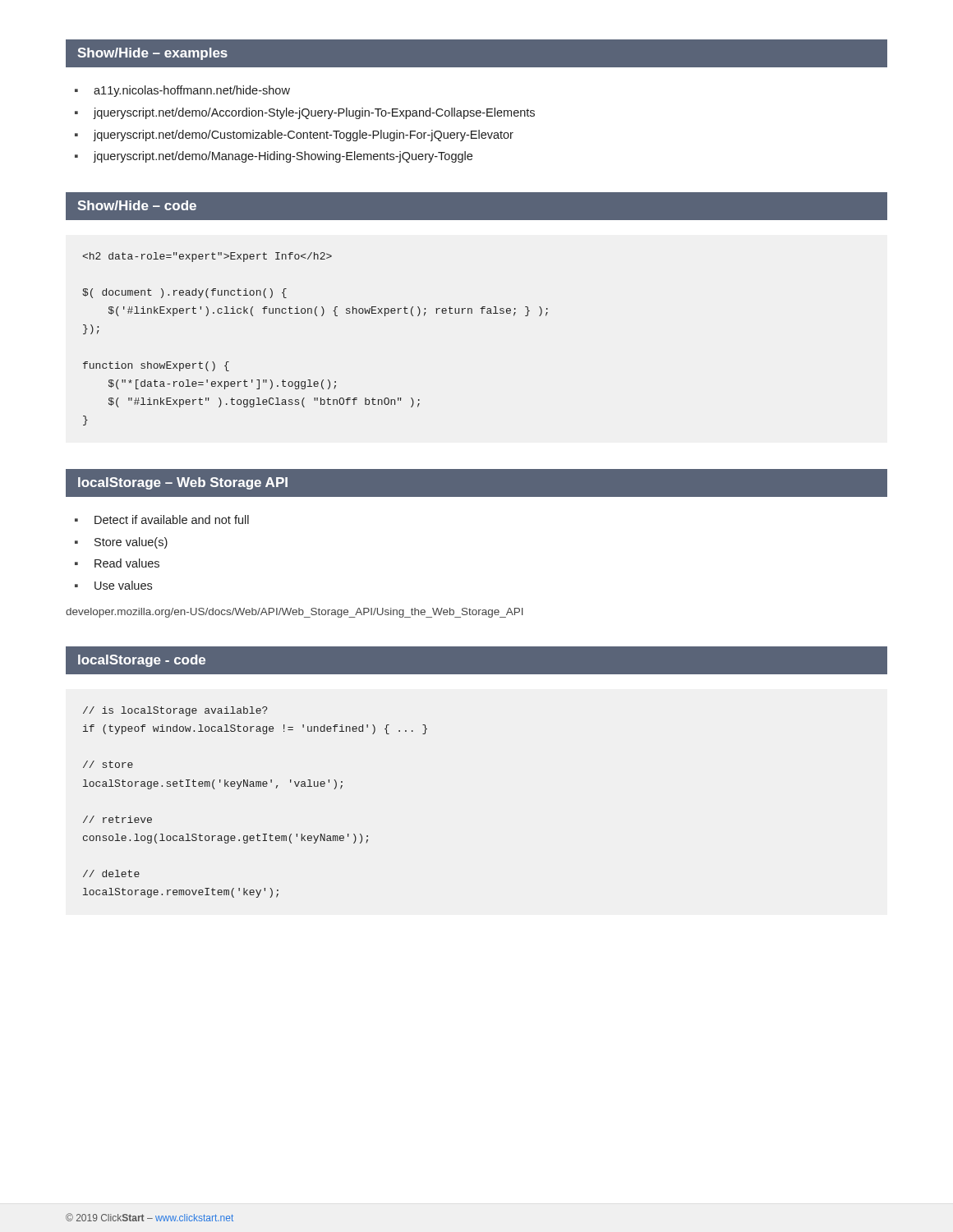The image size is (953, 1232).
Task: Find the list item that says "▪ a11y.nicolas-hoffmann.net/hide-show"
Action: 182,91
